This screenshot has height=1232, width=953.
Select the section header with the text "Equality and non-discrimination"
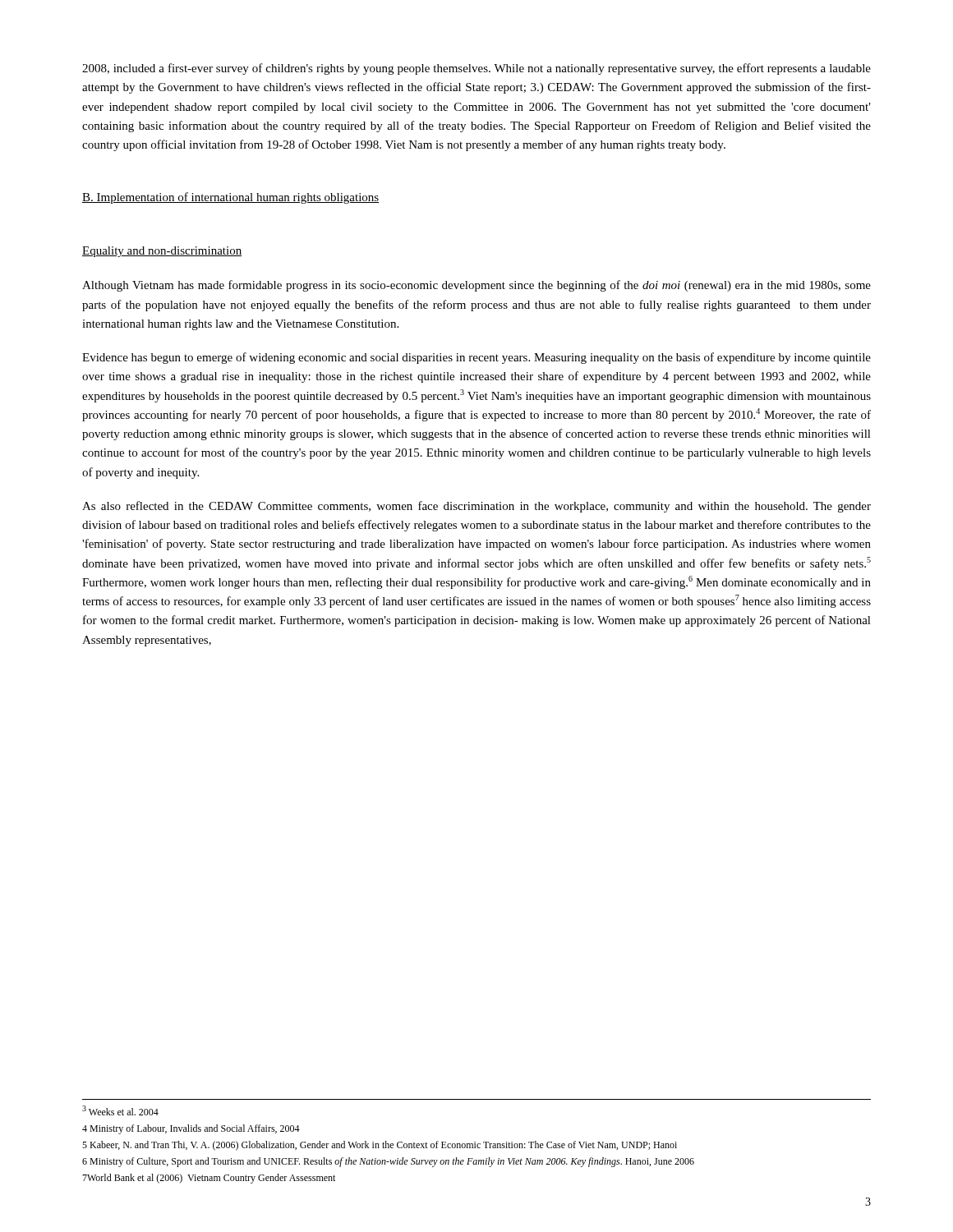[x=162, y=251]
